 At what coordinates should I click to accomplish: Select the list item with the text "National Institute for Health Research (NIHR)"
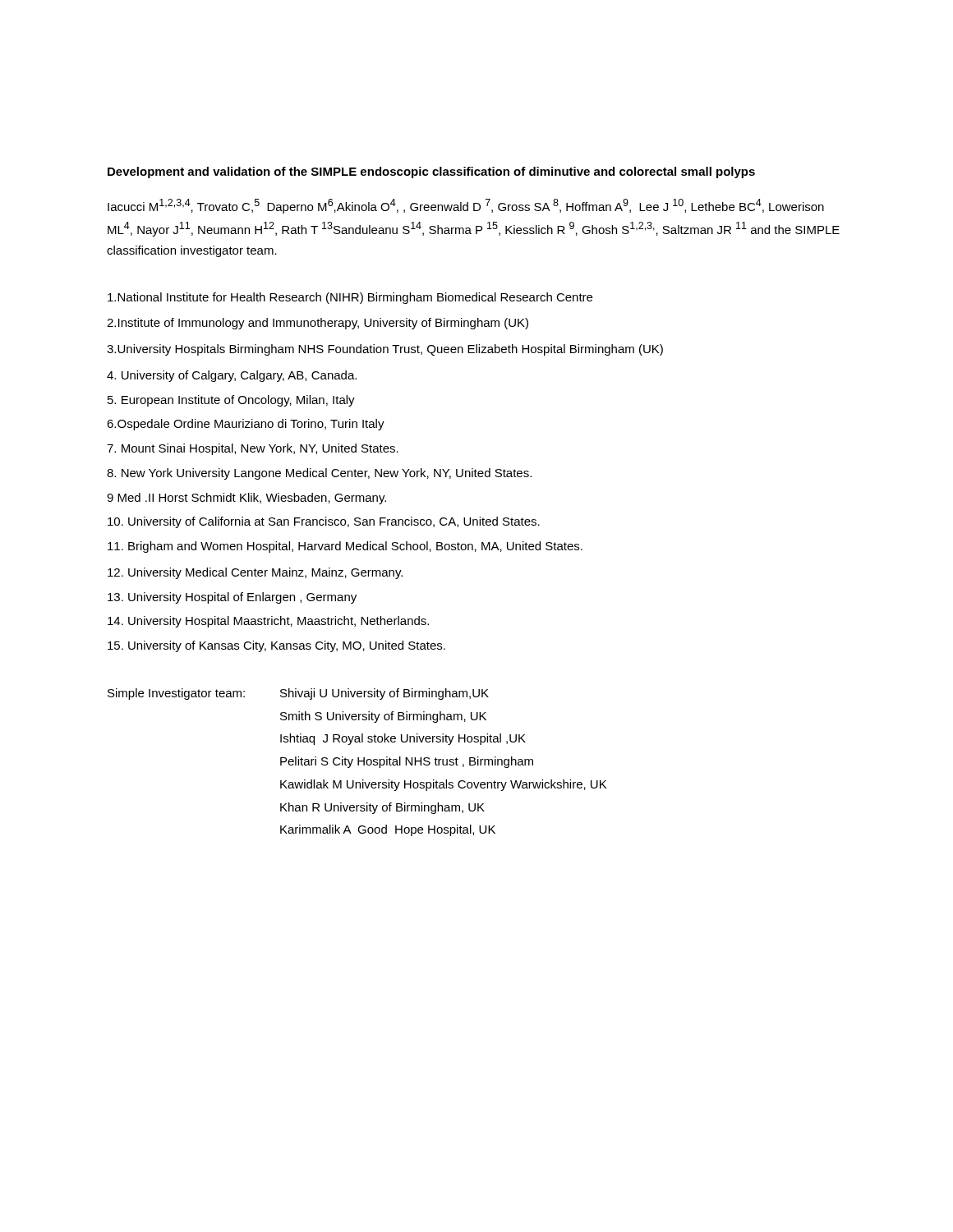[350, 296]
